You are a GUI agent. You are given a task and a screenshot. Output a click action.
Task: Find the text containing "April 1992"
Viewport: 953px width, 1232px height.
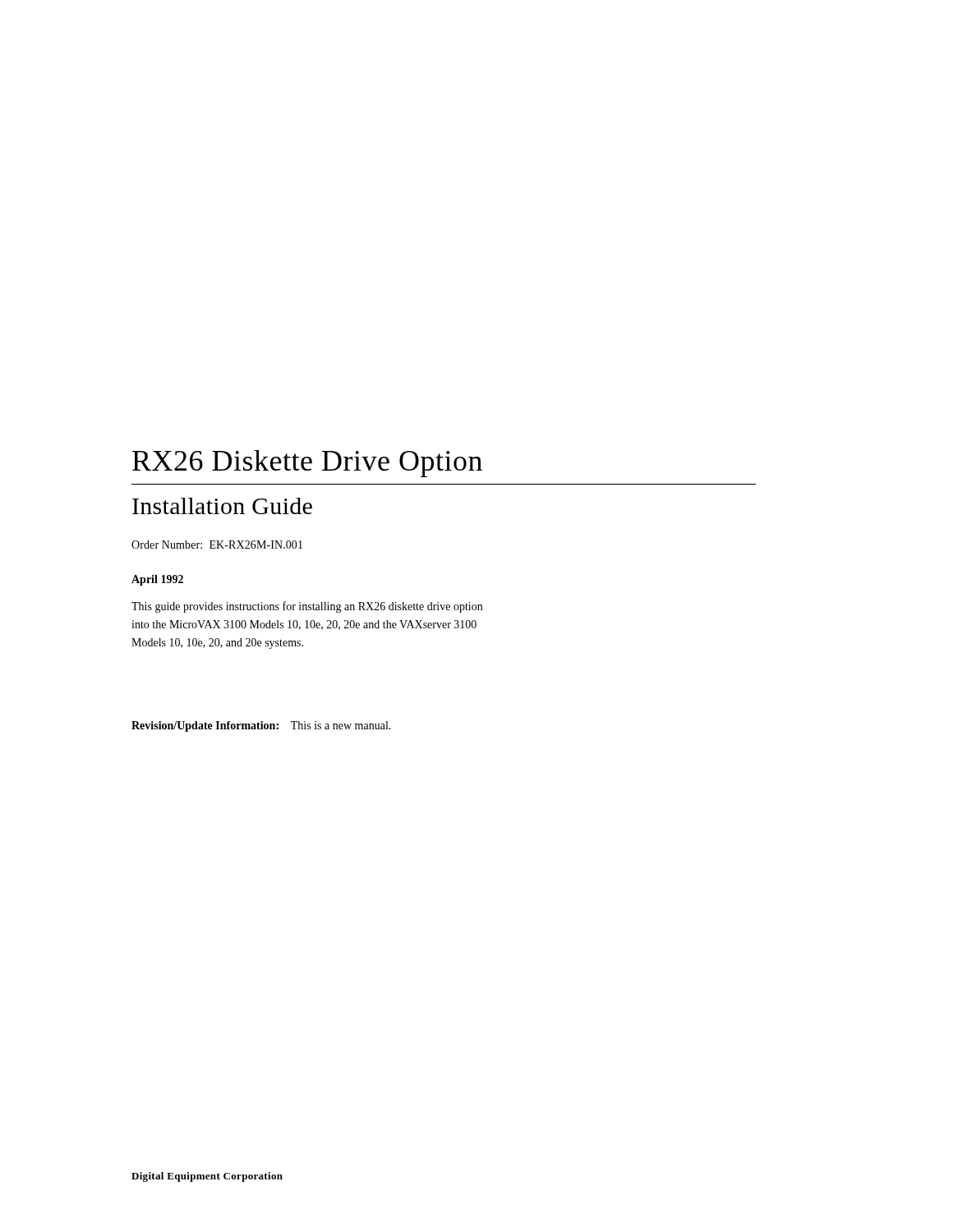tap(157, 580)
